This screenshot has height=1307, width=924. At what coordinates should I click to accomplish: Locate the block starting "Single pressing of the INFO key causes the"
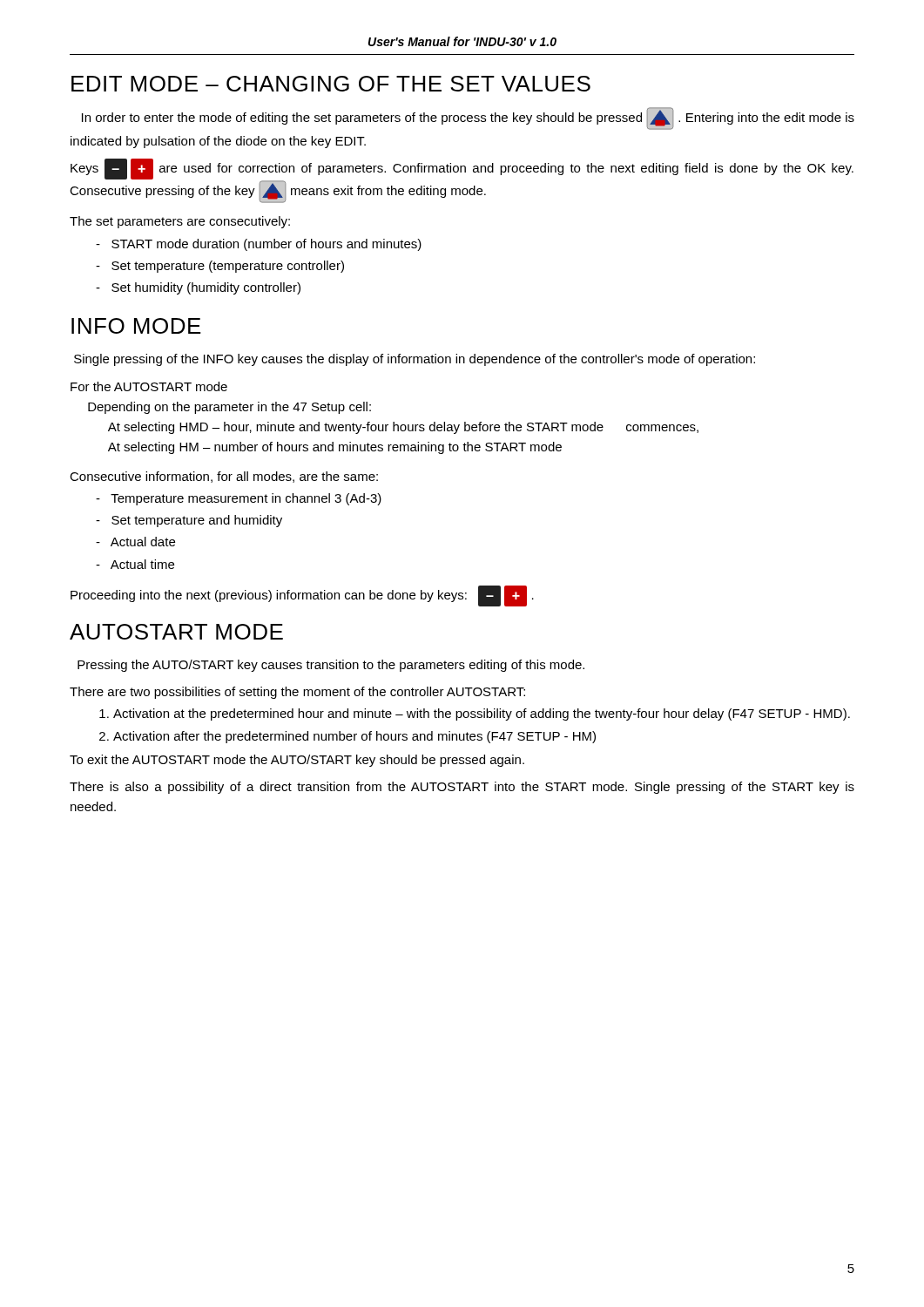click(413, 359)
